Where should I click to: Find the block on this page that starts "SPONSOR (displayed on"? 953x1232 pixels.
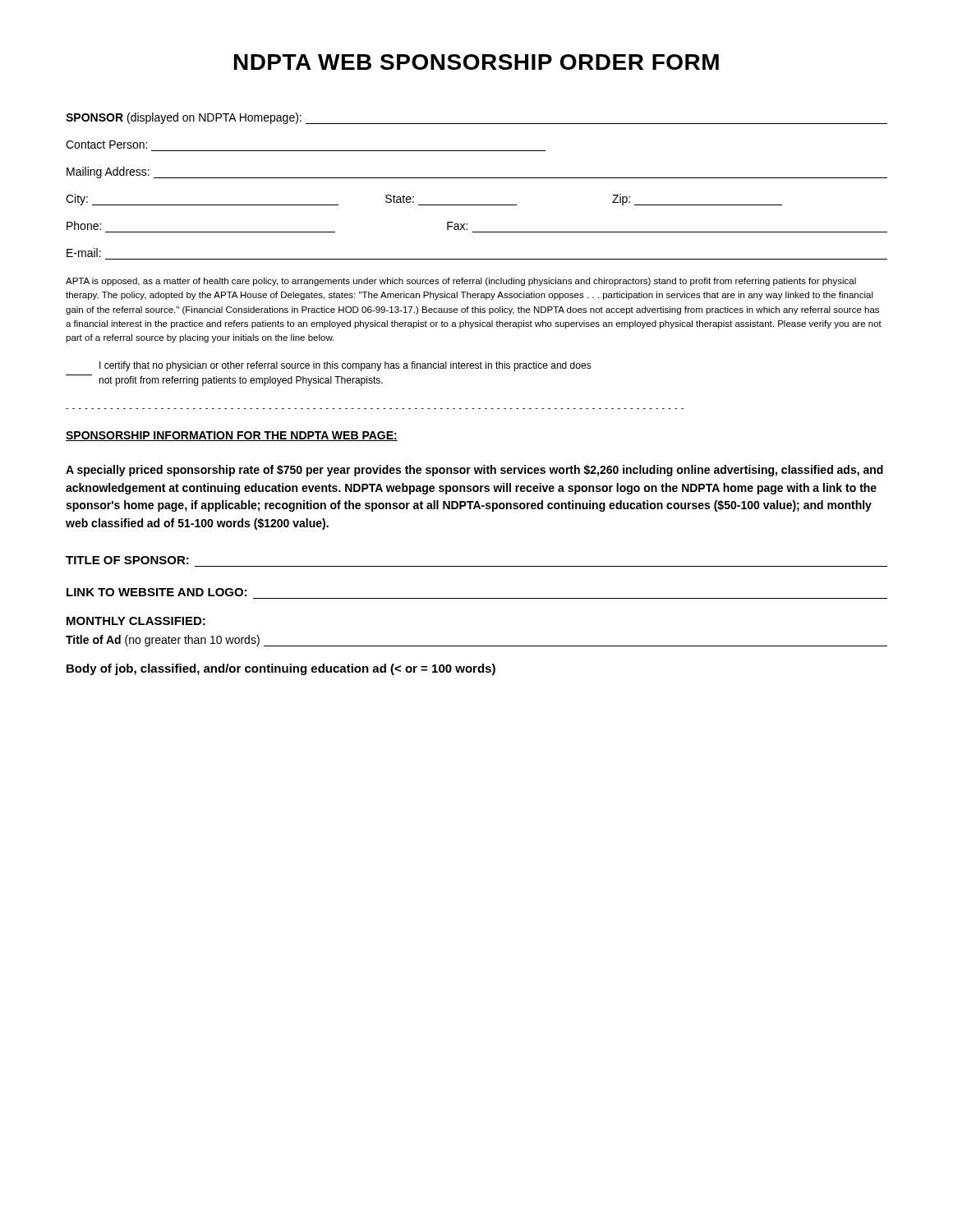tap(476, 184)
